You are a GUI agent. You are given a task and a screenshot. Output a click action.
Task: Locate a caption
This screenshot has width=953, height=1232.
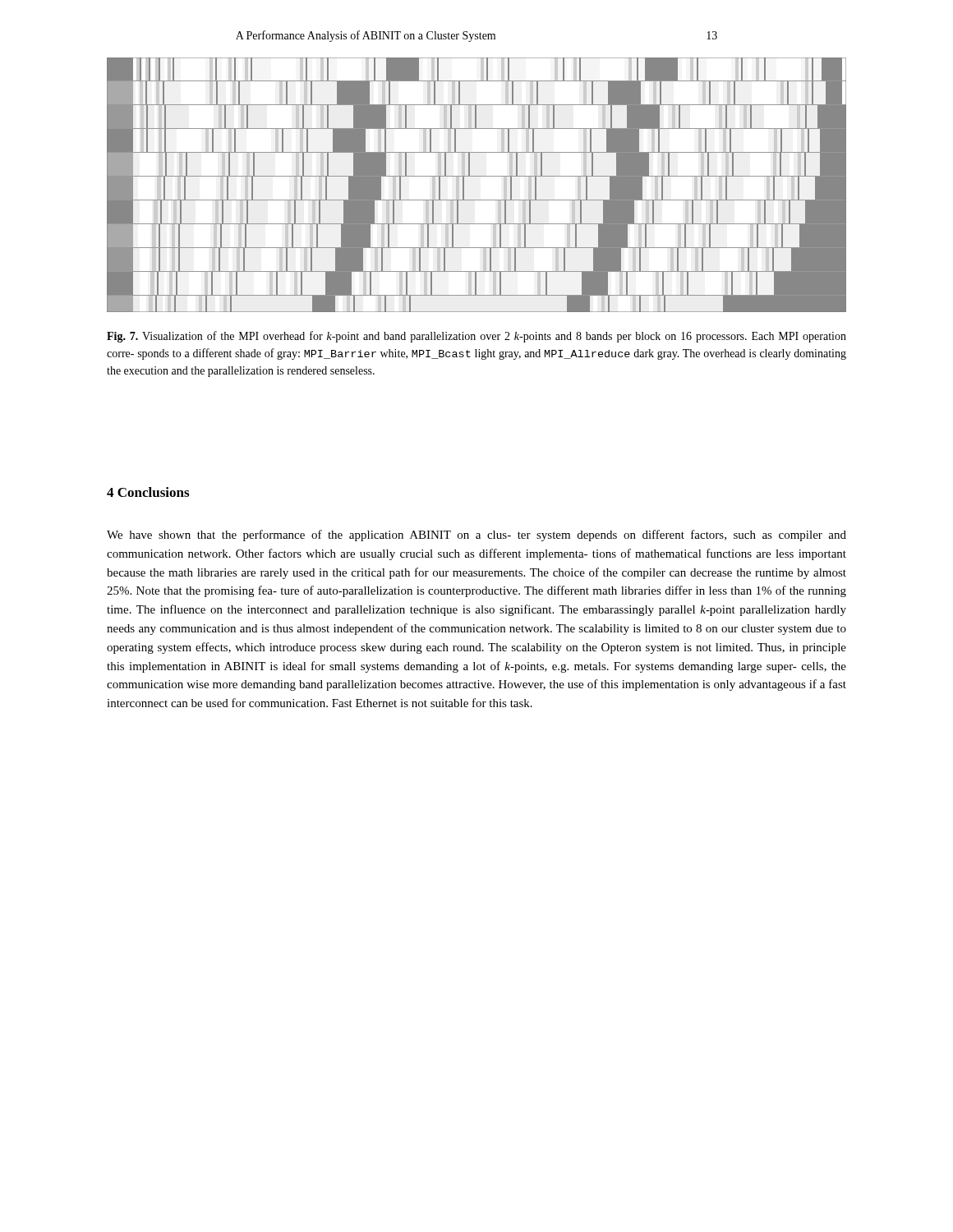click(x=476, y=353)
